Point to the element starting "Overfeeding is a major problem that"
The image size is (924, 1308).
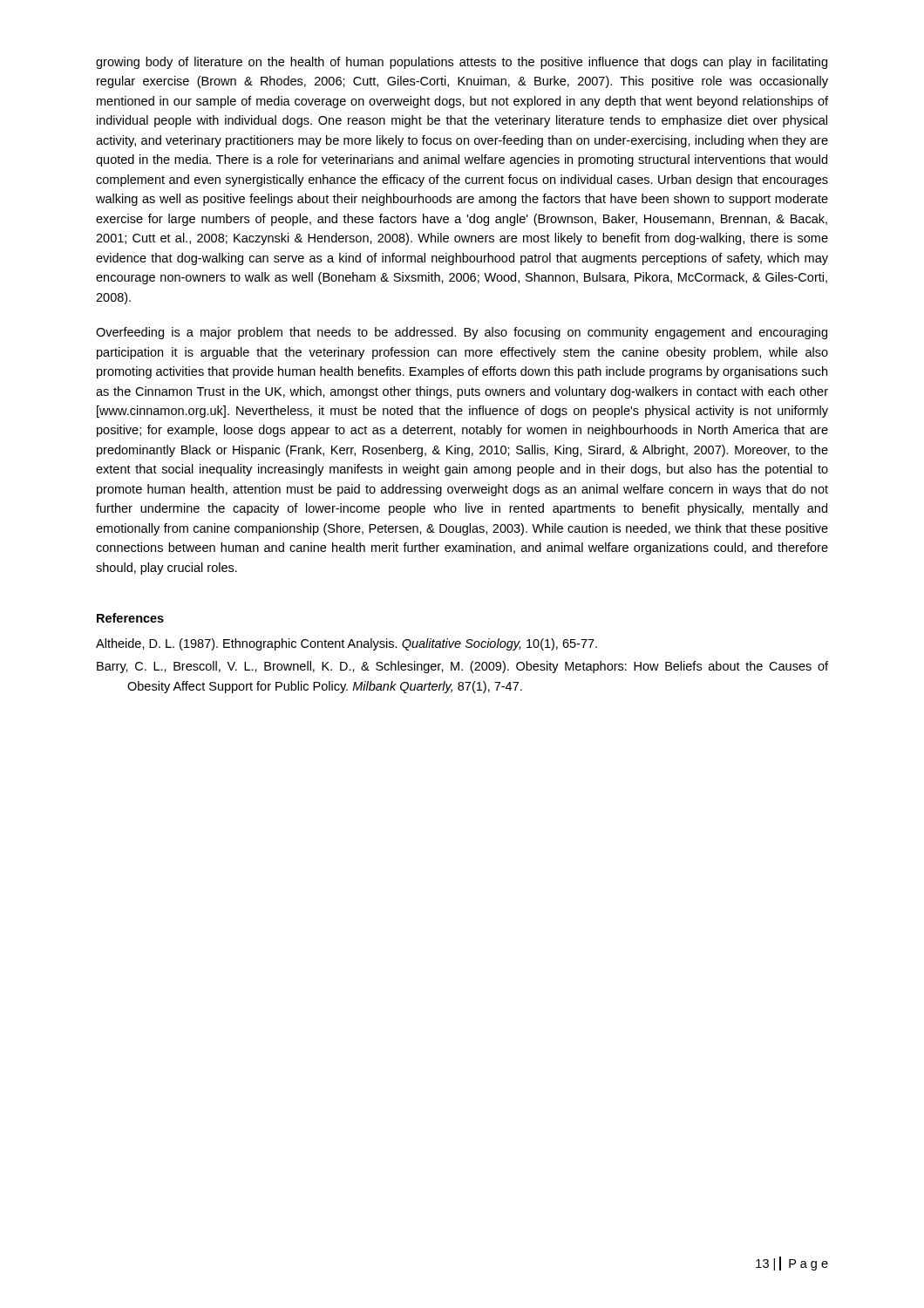tap(462, 450)
